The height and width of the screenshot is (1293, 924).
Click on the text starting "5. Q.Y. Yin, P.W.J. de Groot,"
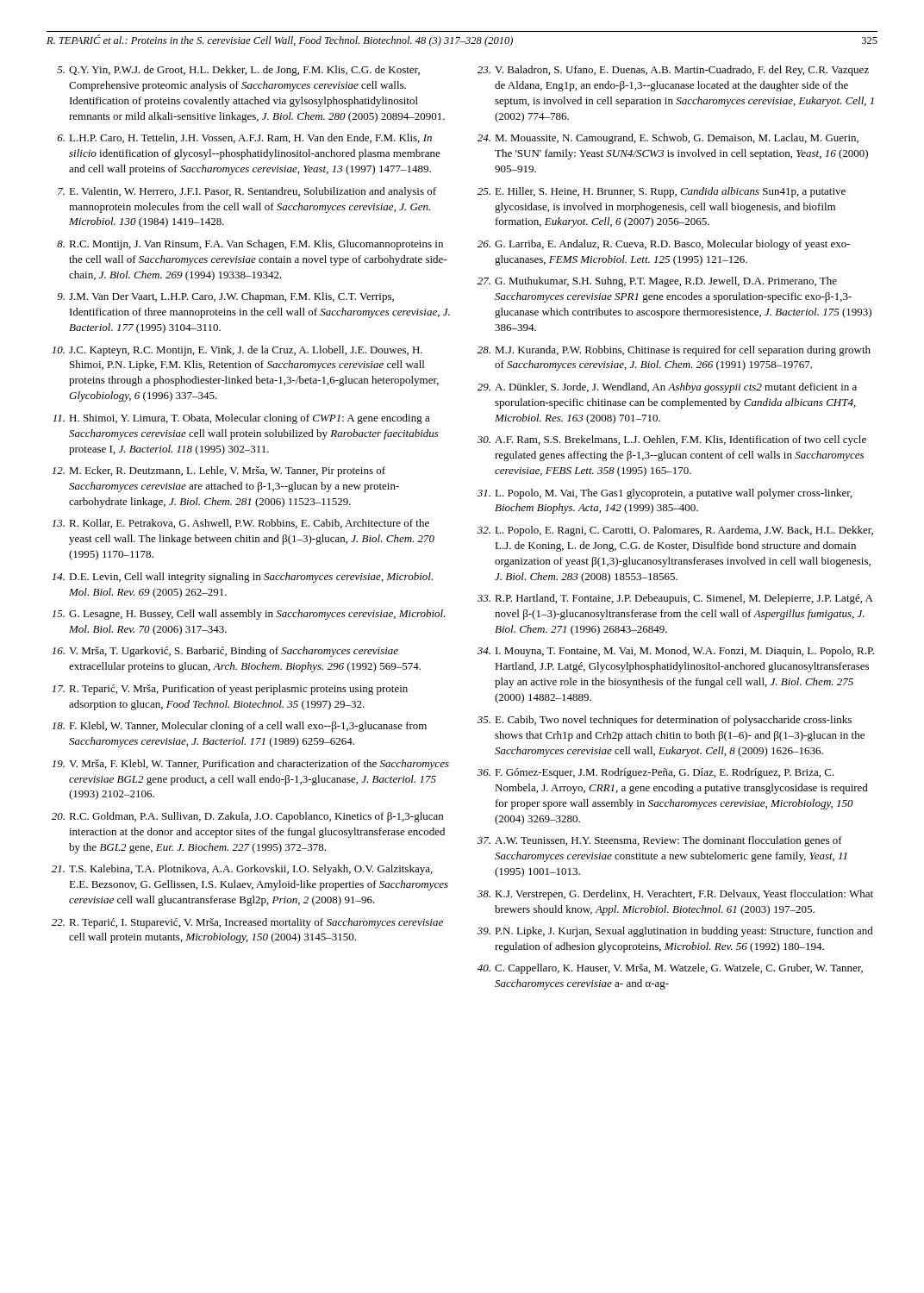click(x=249, y=93)
